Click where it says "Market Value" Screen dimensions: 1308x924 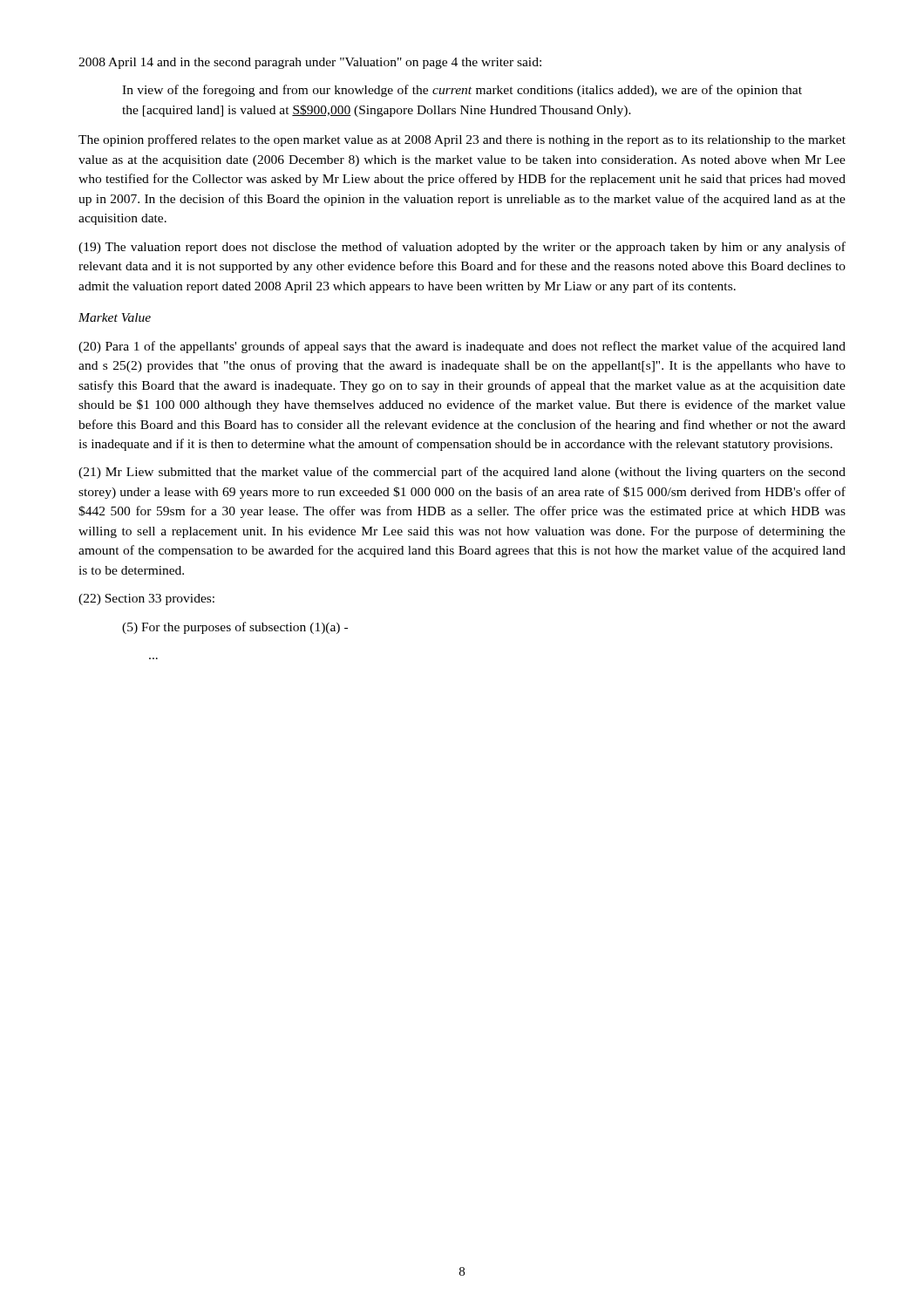tap(115, 317)
